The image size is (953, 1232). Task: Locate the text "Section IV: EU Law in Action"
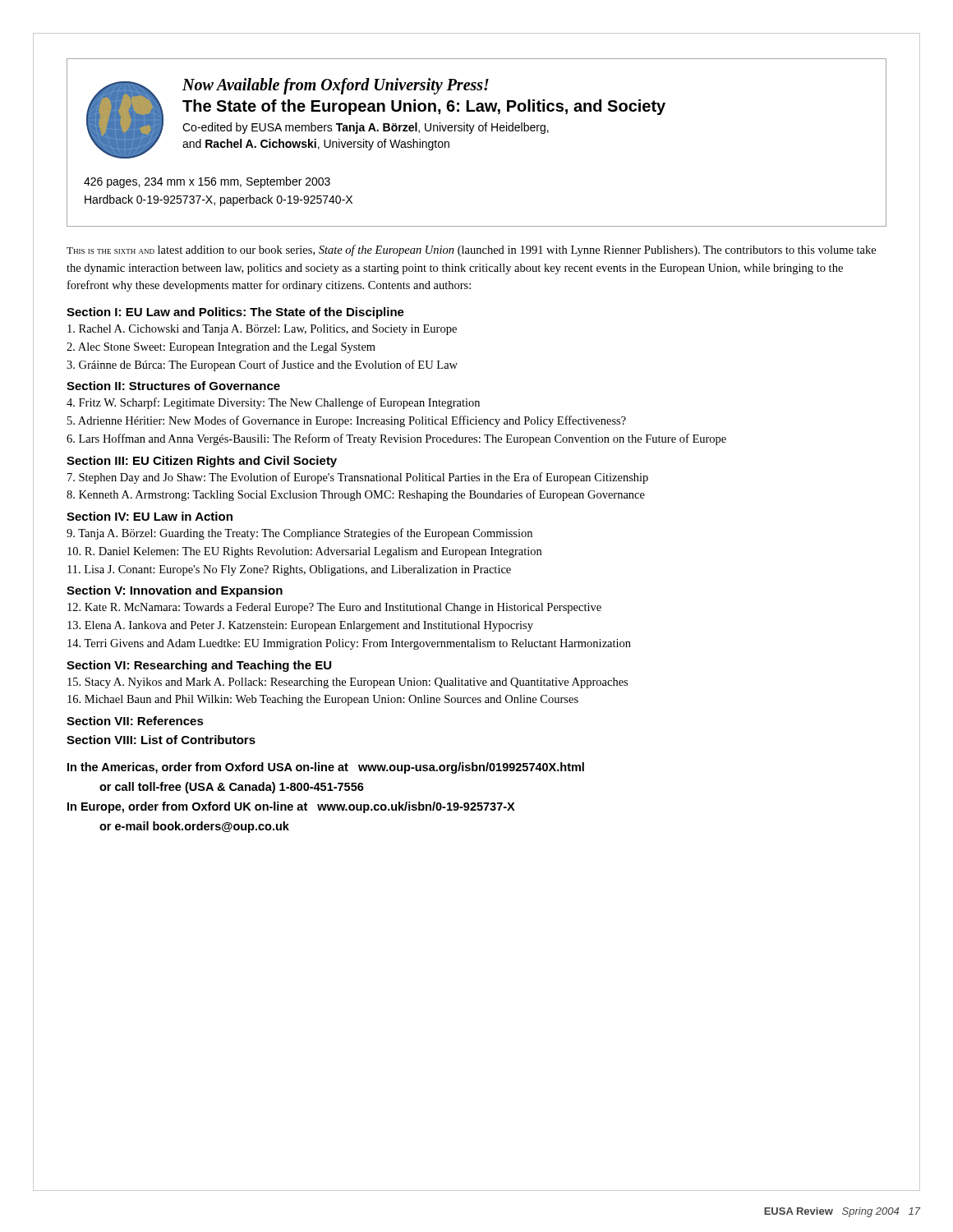tap(150, 516)
